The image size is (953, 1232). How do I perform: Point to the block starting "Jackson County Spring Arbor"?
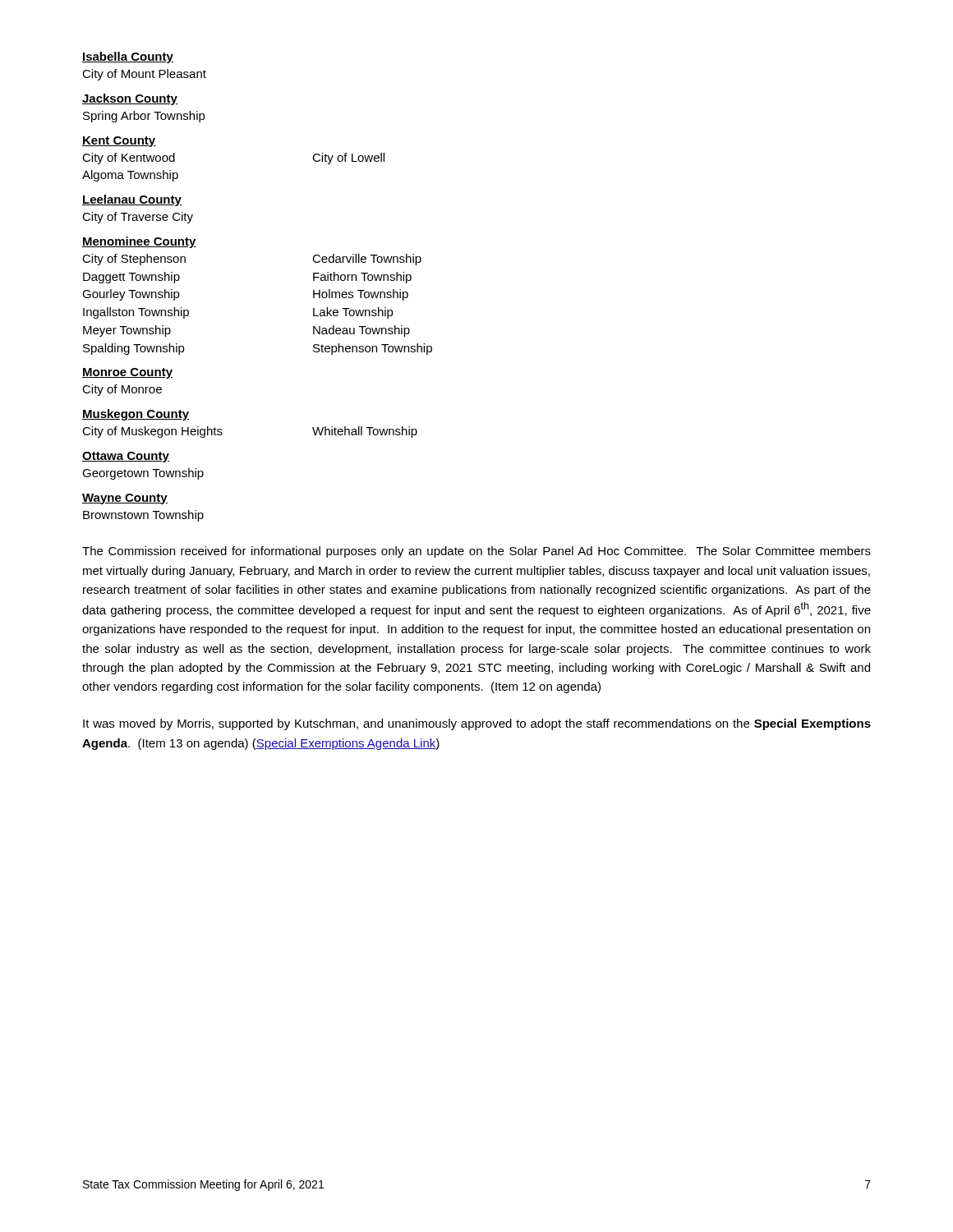click(x=130, y=99)
